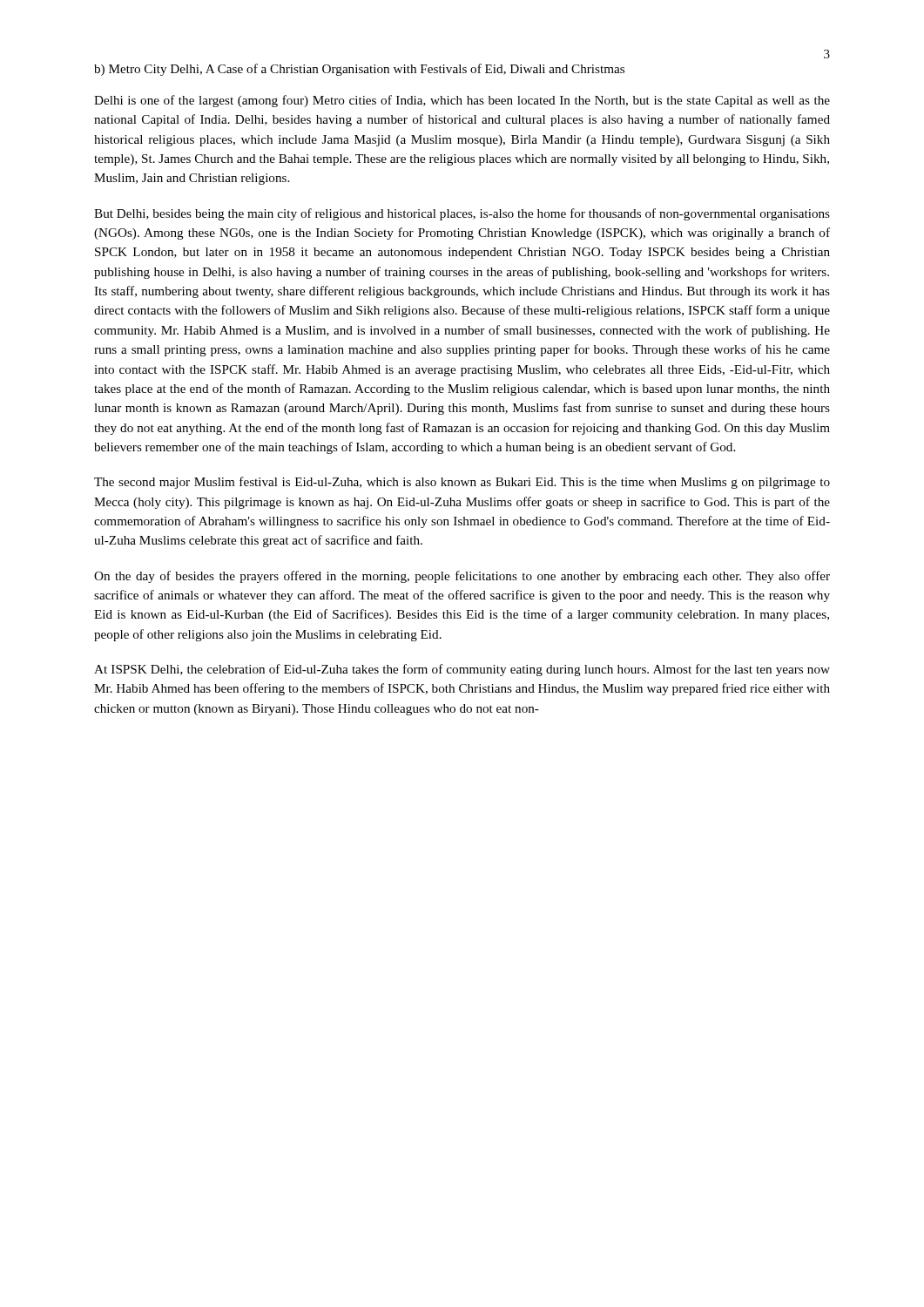Point to the block beginning "On the day"
The width and height of the screenshot is (924, 1307).
(462, 604)
